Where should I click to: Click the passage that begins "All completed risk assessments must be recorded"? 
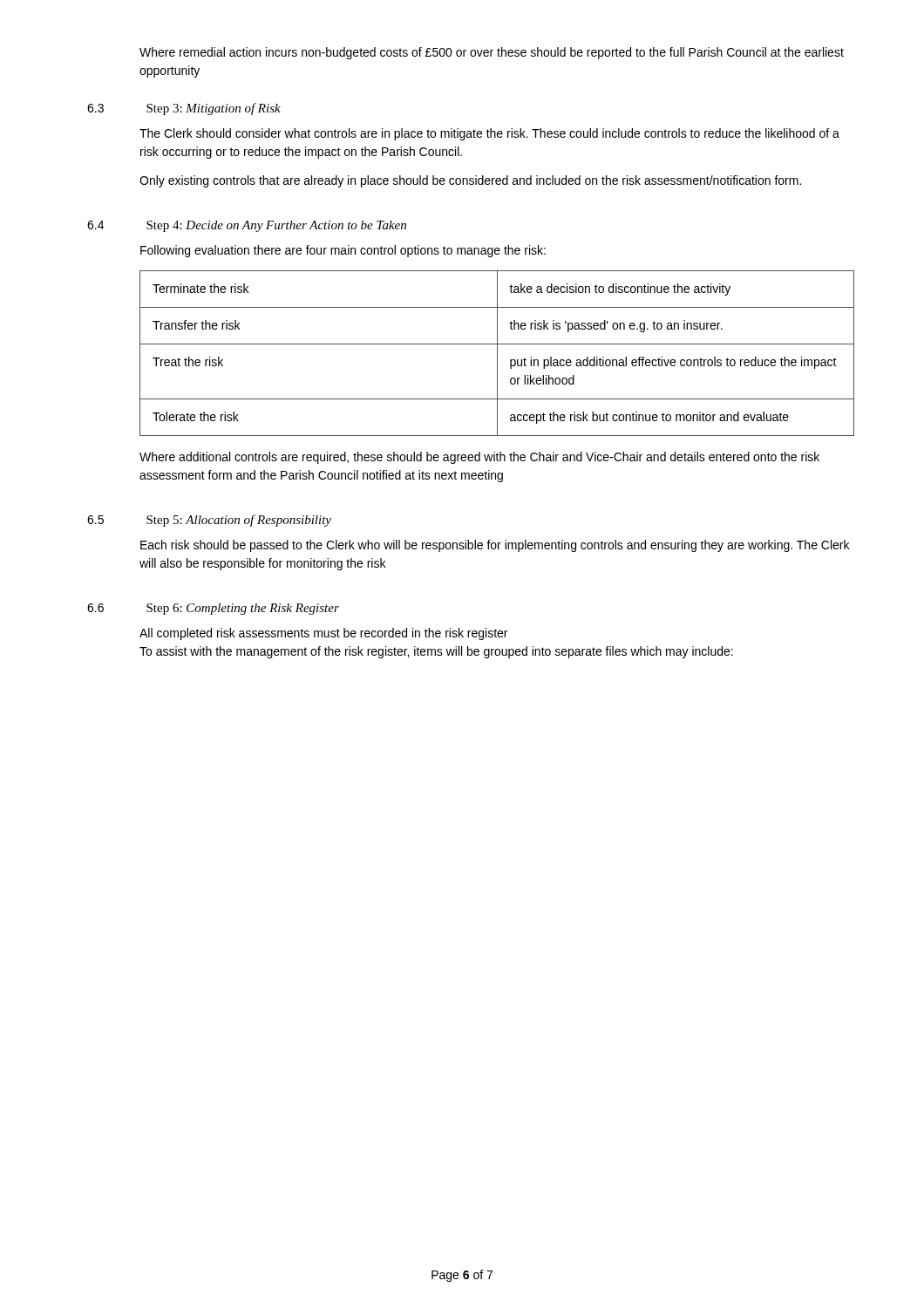pyautogui.click(x=437, y=642)
